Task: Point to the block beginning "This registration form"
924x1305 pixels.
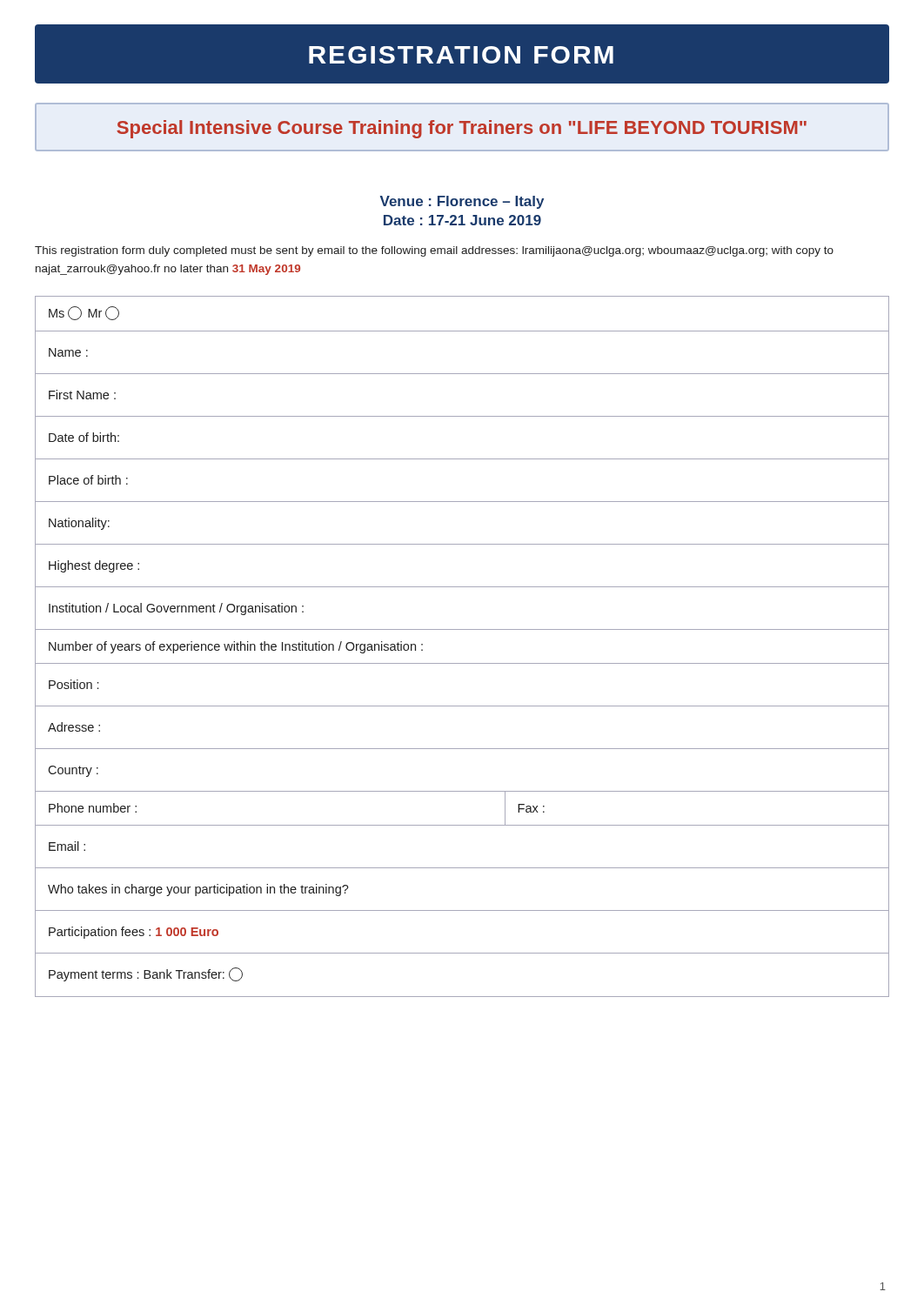Action: (434, 259)
